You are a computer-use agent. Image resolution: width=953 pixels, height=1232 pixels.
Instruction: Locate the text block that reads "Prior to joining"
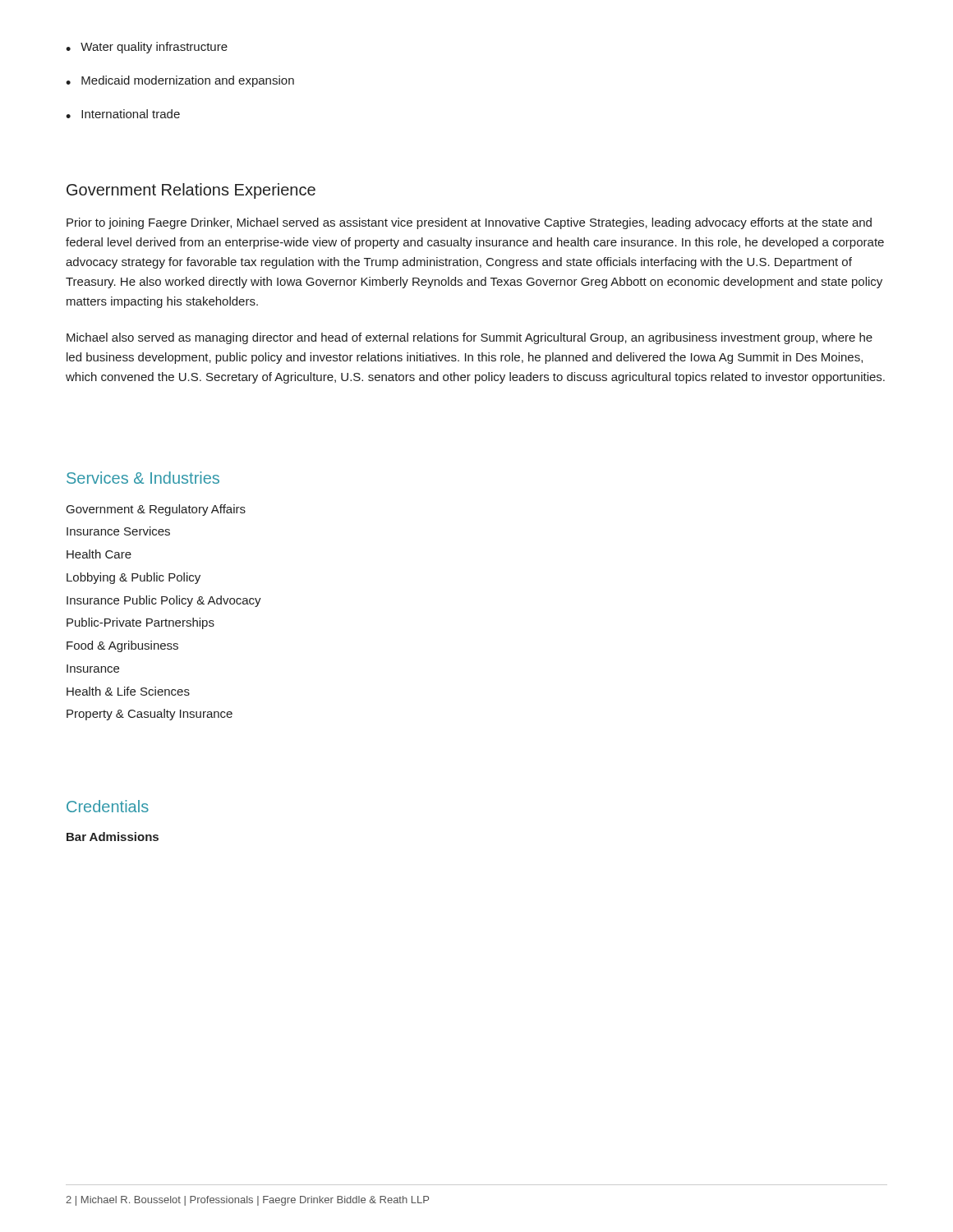click(475, 261)
